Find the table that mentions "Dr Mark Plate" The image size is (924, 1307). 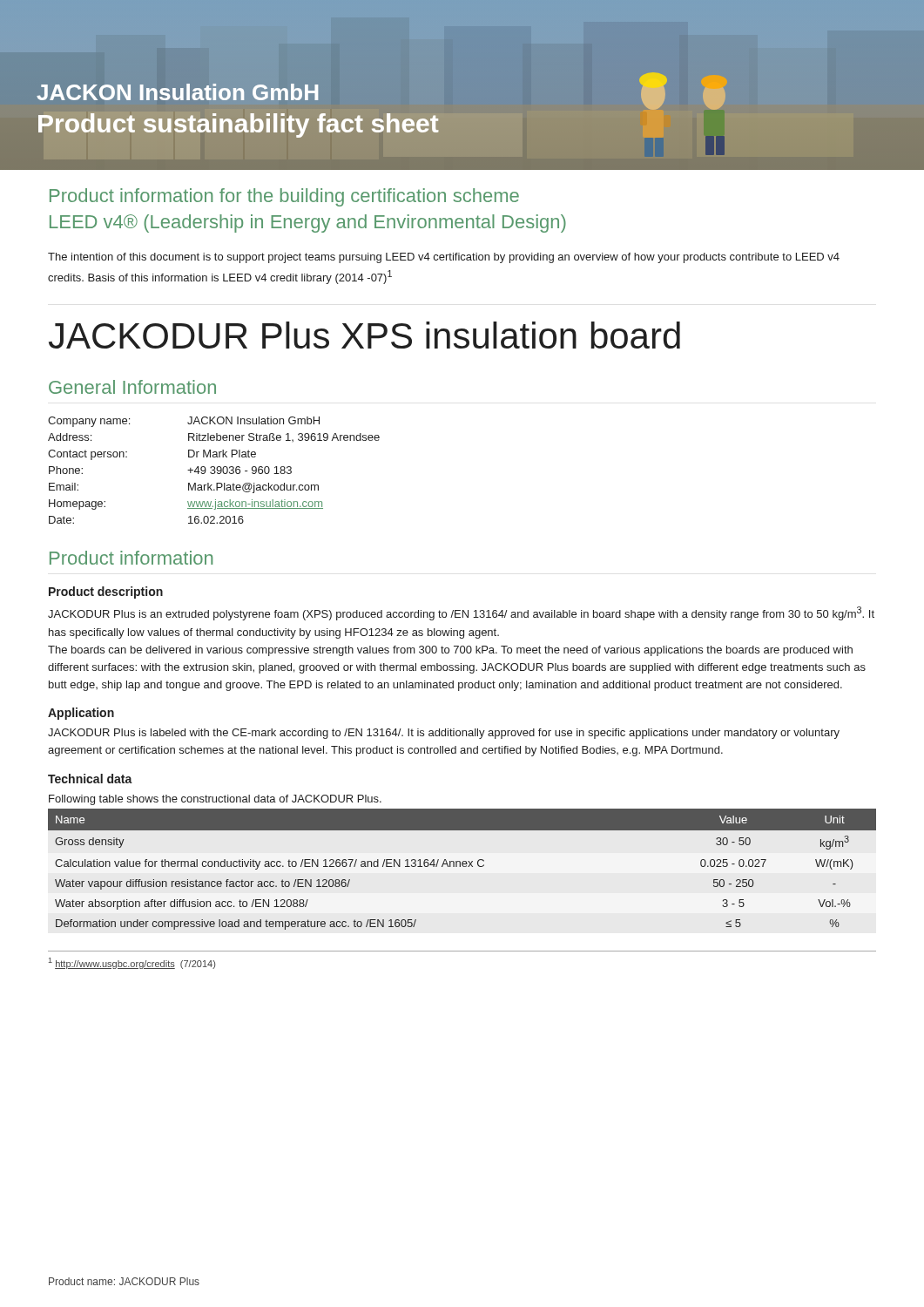(462, 470)
